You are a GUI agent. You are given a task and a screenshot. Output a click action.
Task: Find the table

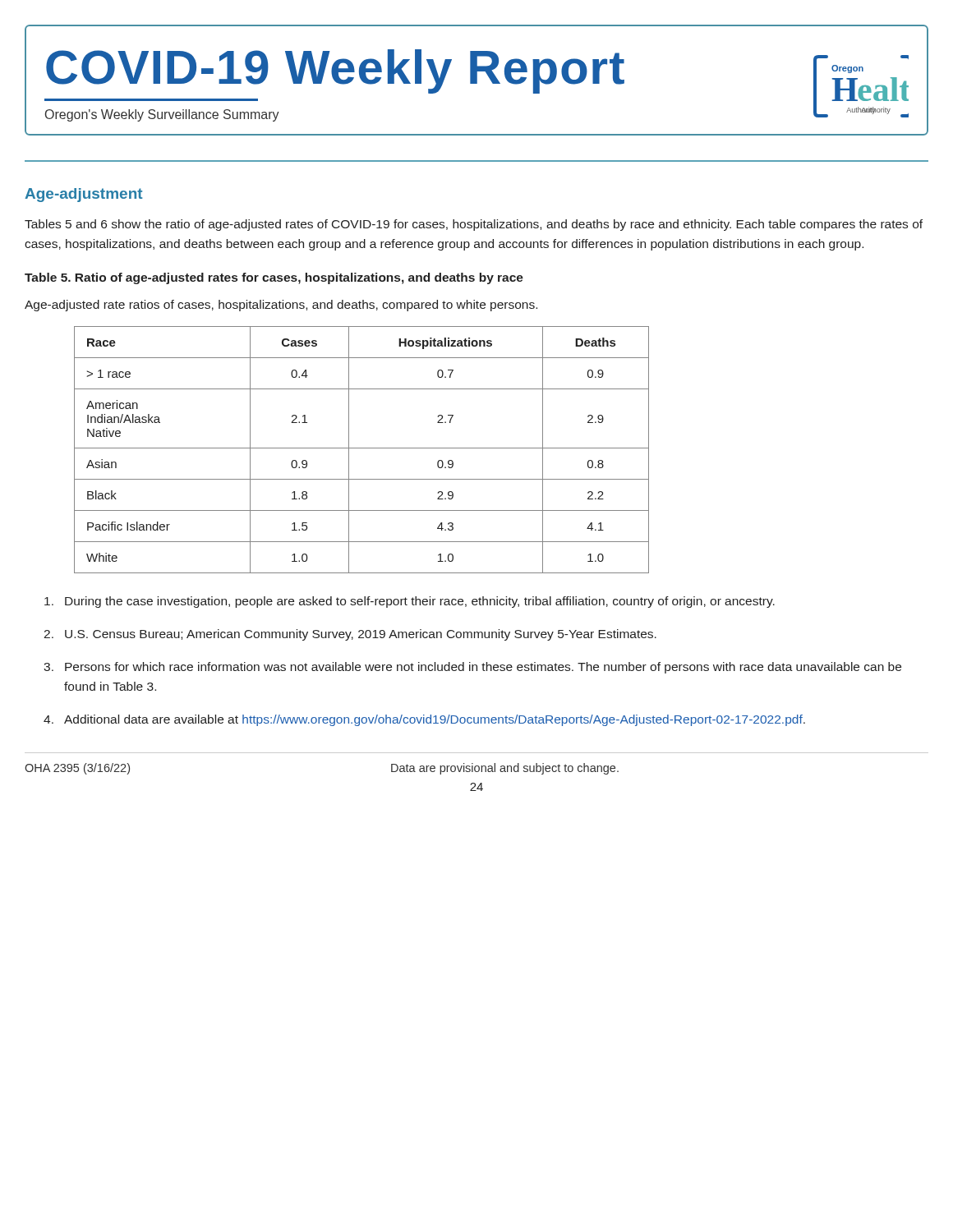point(361,449)
